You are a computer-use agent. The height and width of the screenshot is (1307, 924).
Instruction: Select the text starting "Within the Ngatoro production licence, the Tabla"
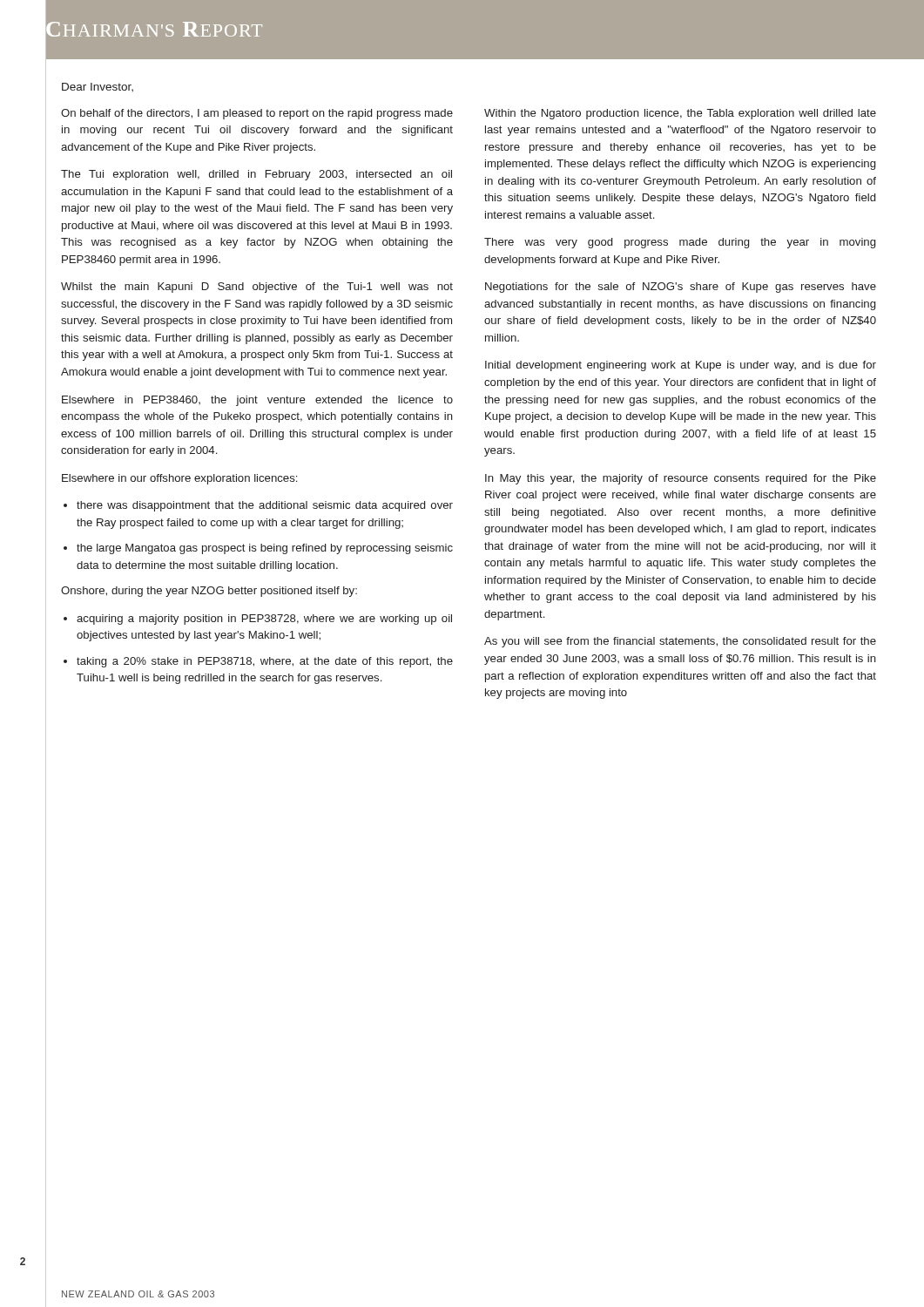[680, 164]
